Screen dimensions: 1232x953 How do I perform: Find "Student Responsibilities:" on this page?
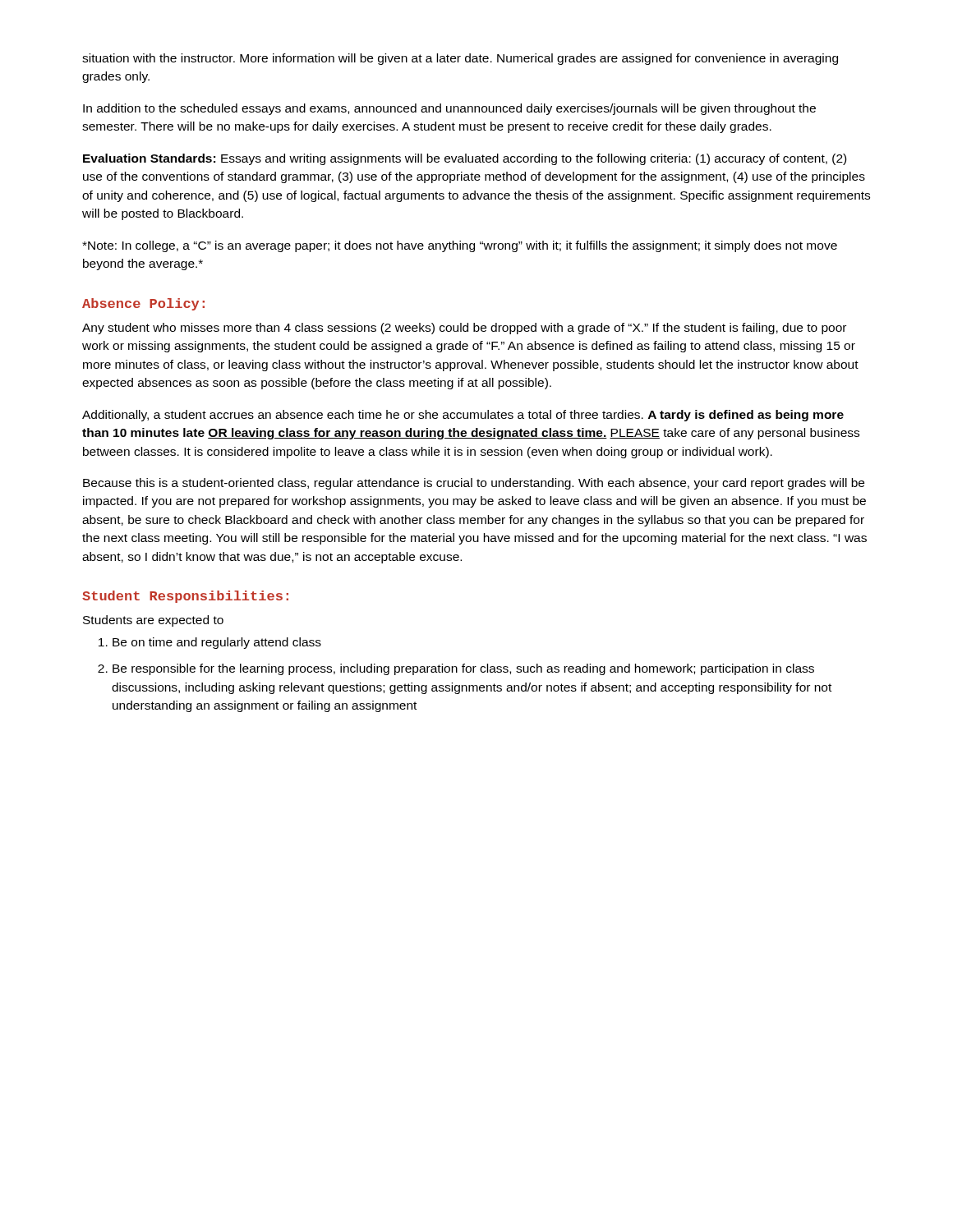[x=187, y=597]
